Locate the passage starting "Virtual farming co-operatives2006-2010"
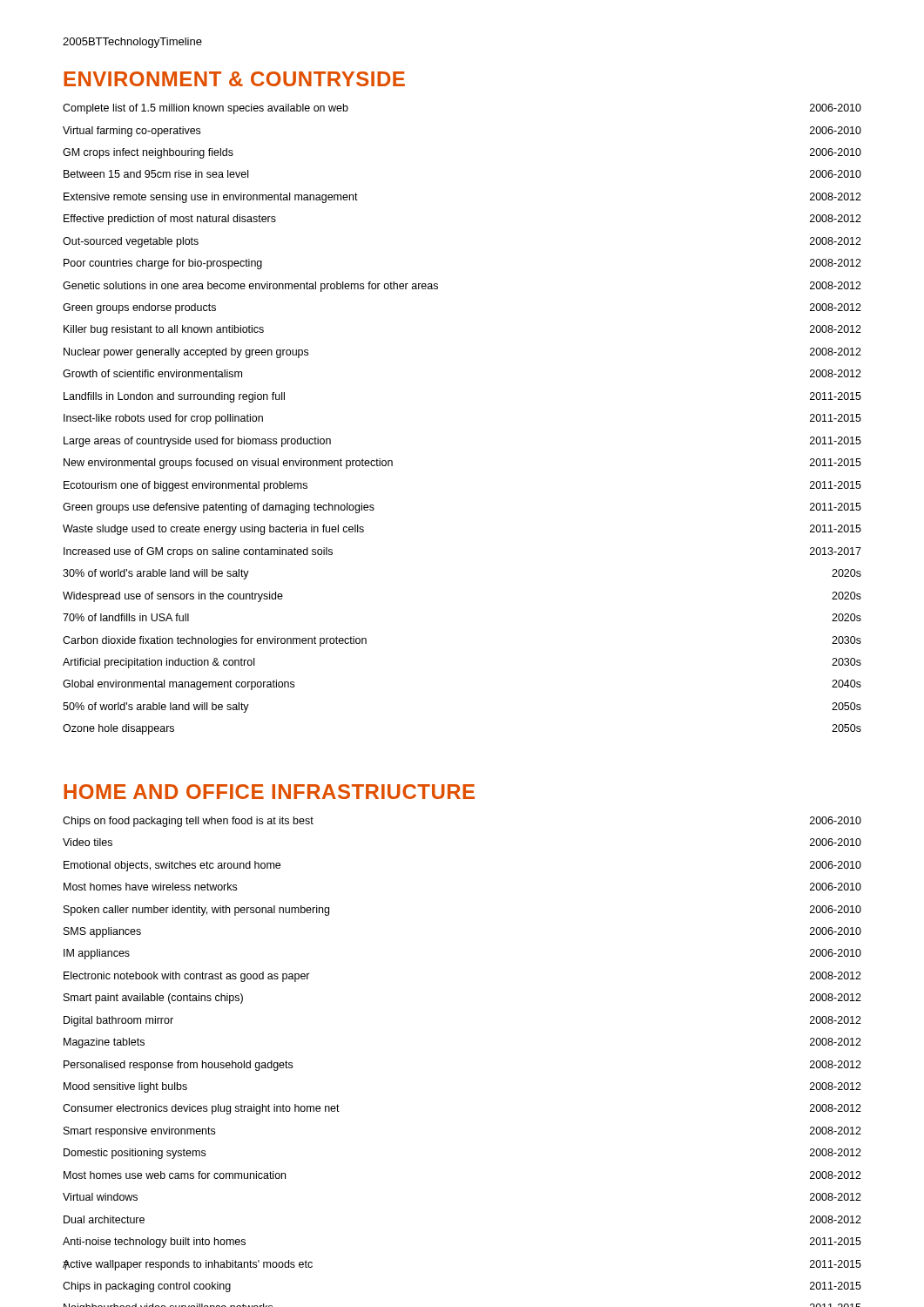 pos(131,131)
